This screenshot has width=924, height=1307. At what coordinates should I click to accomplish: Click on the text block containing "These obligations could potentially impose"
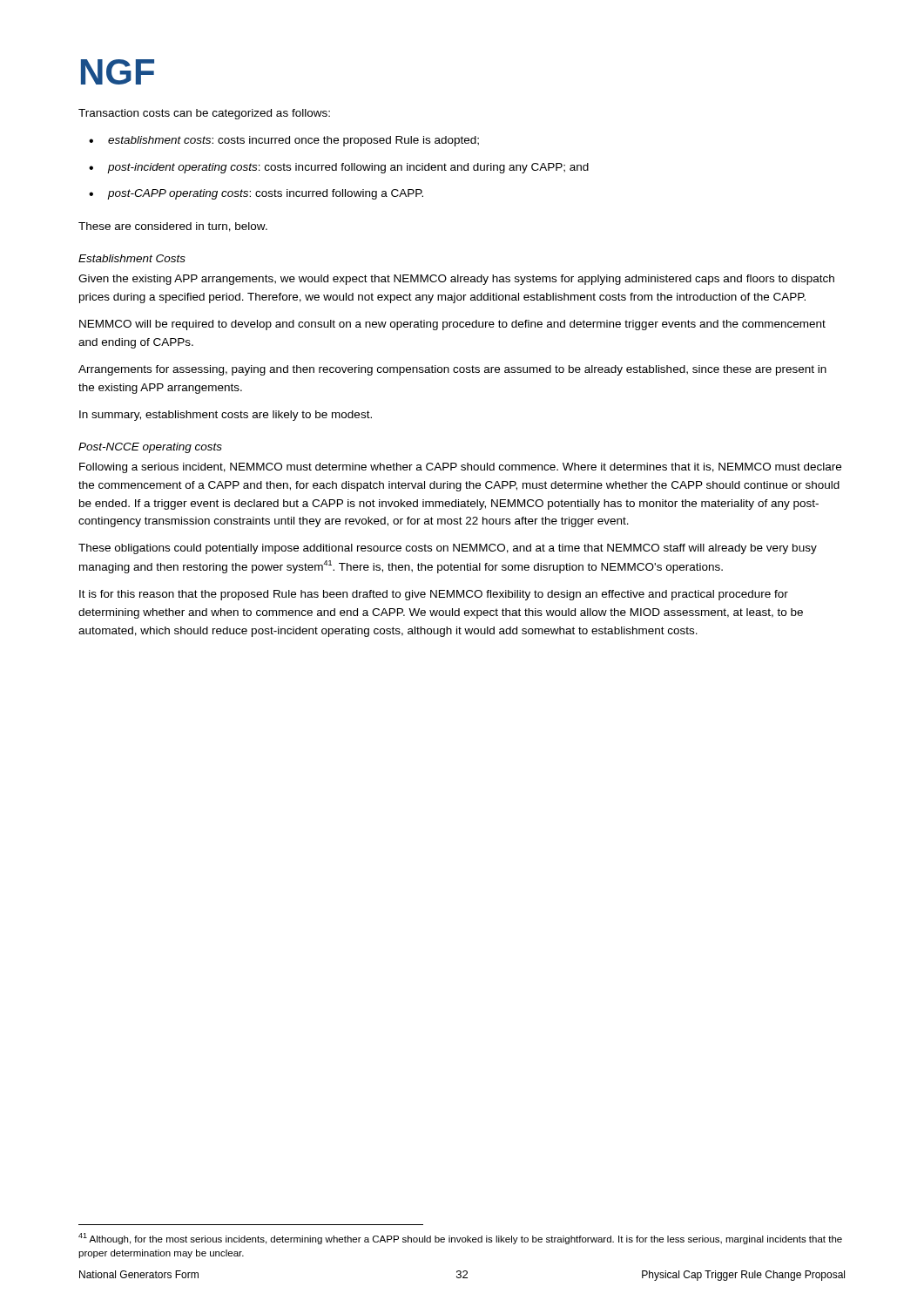(447, 557)
